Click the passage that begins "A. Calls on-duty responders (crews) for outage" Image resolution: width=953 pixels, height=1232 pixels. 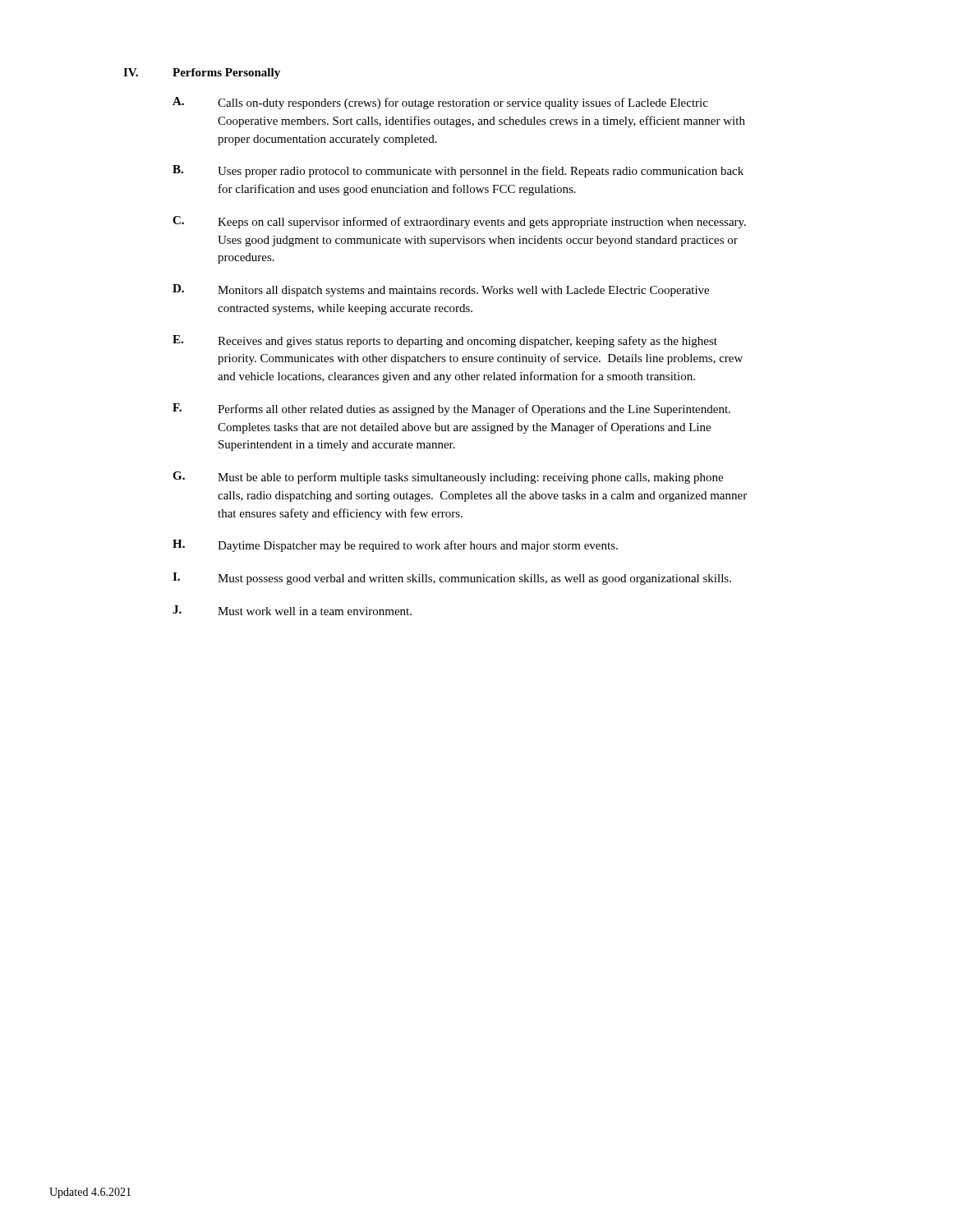(460, 121)
